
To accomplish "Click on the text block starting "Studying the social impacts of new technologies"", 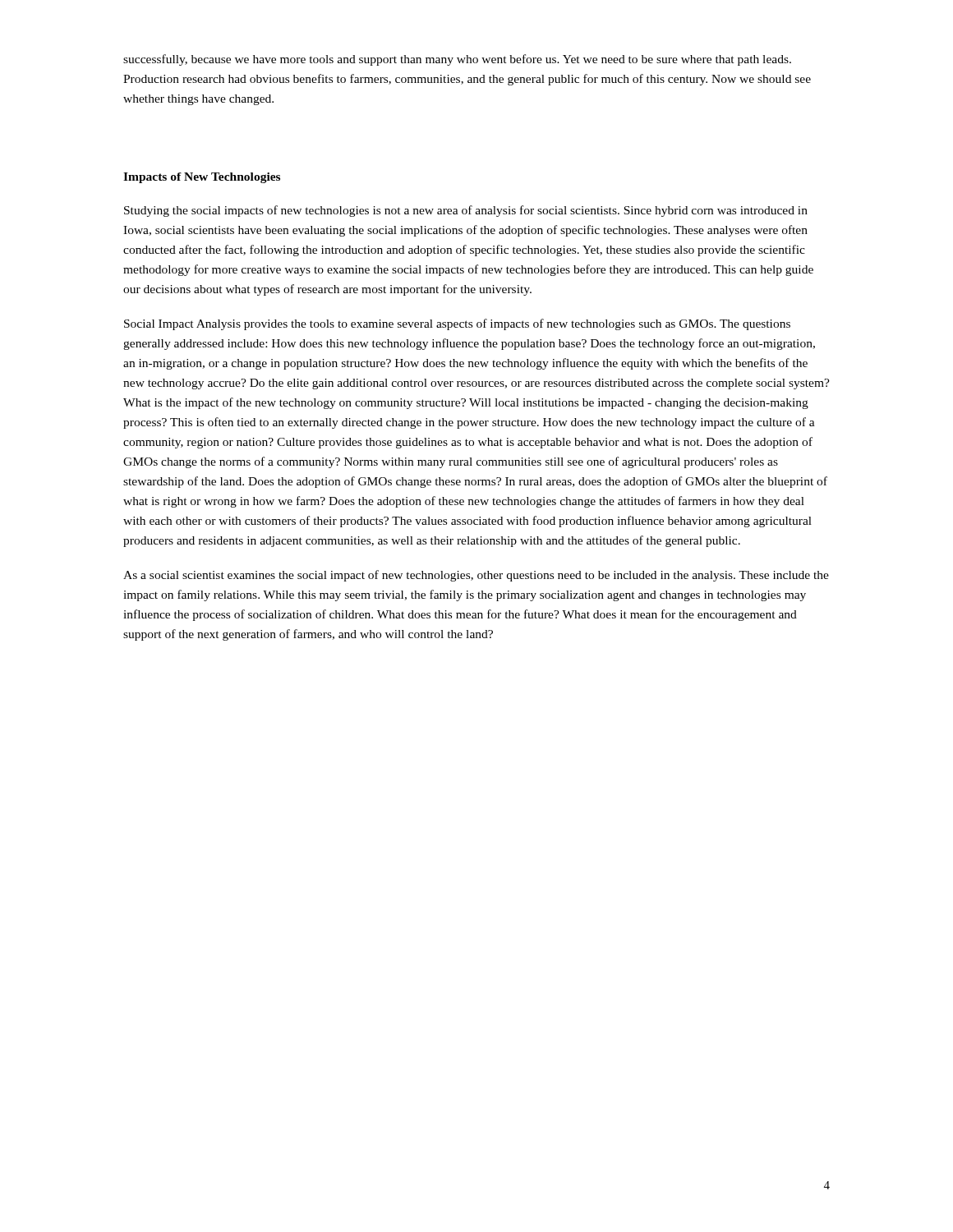I will tap(476, 249).
